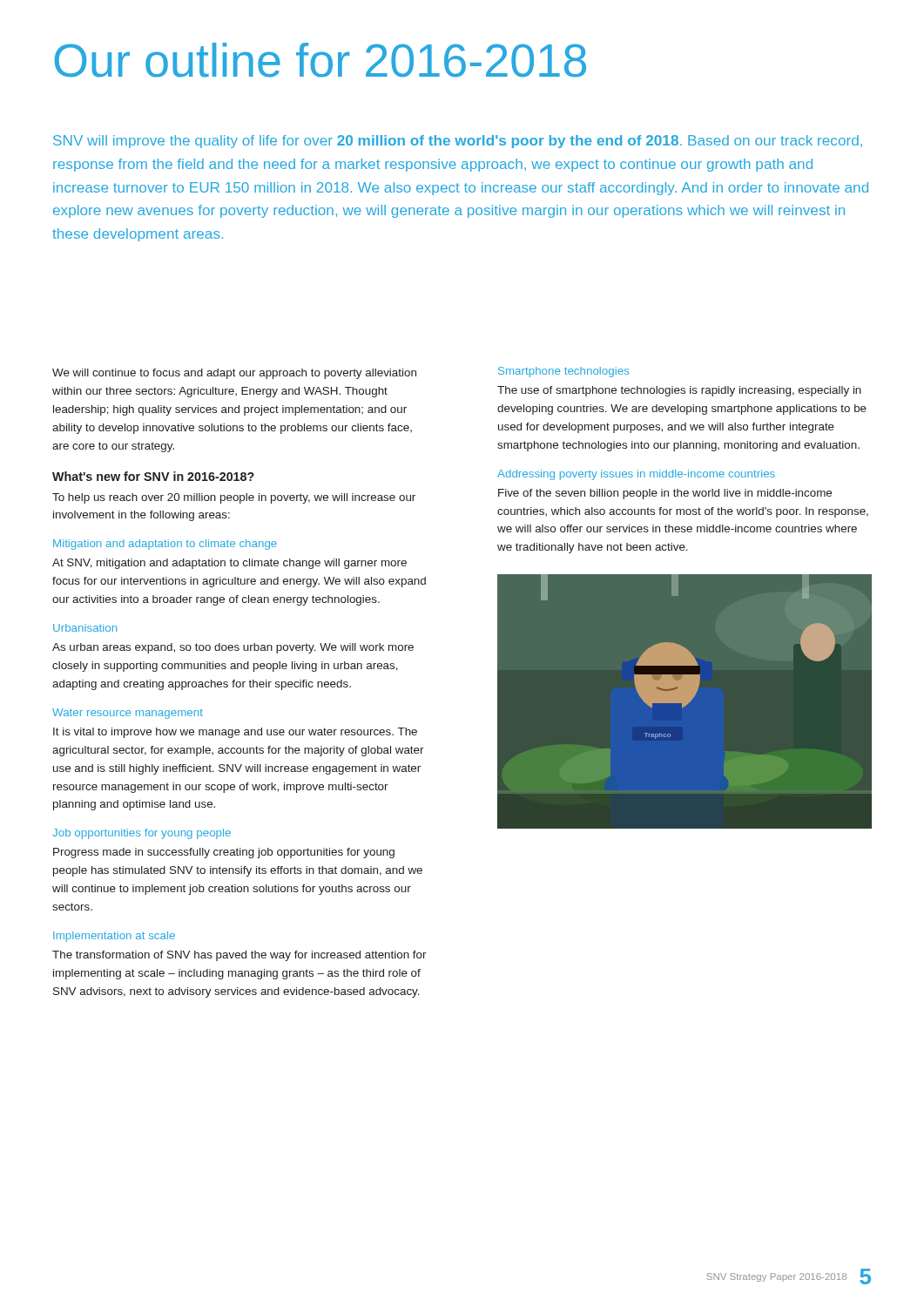The width and height of the screenshot is (924, 1307).
Task: Point to the block starting "We will continue to"
Action: tap(235, 409)
